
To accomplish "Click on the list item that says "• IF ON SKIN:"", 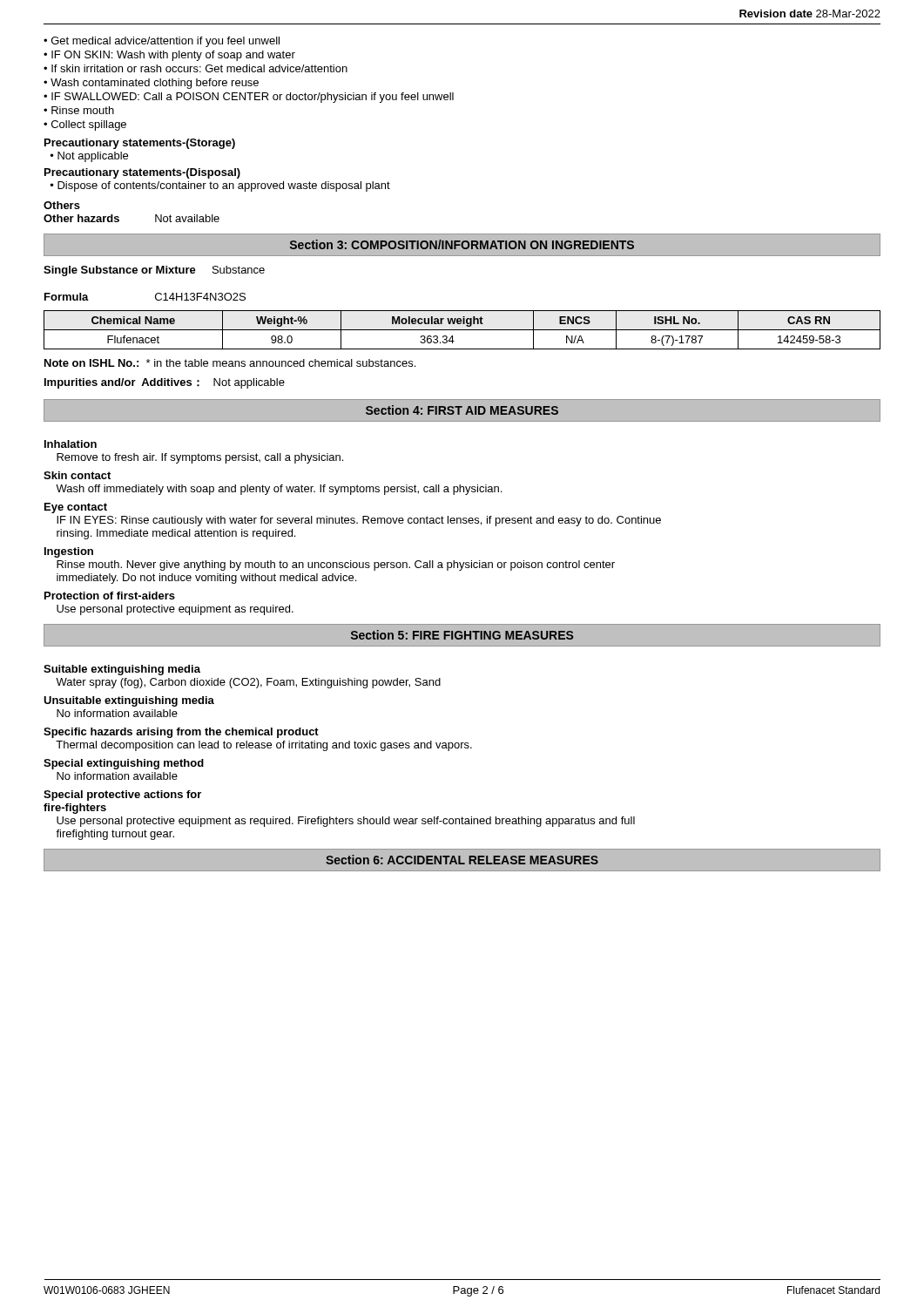I will 169,55.
